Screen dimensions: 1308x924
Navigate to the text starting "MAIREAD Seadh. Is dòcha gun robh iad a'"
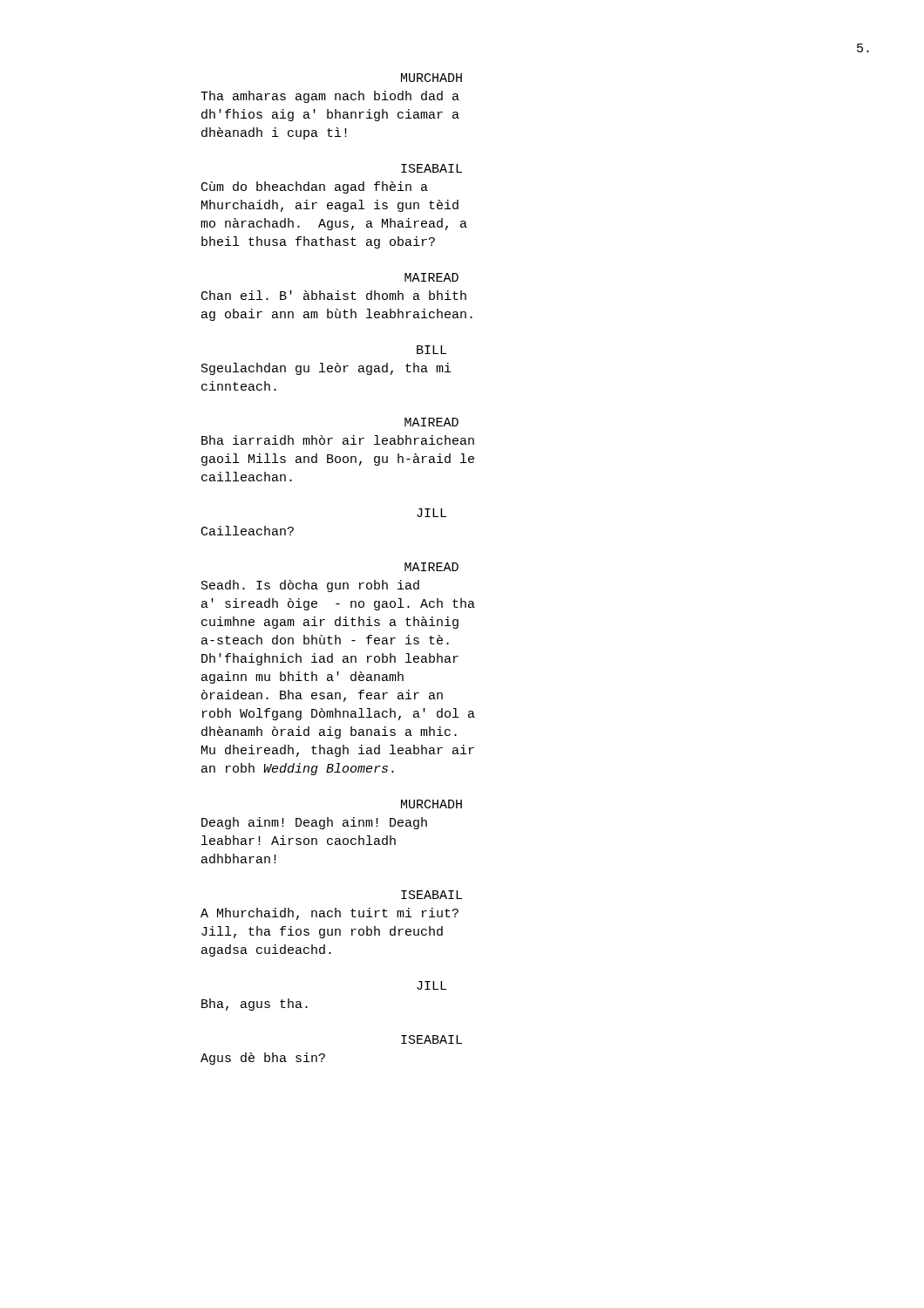click(x=432, y=670)
